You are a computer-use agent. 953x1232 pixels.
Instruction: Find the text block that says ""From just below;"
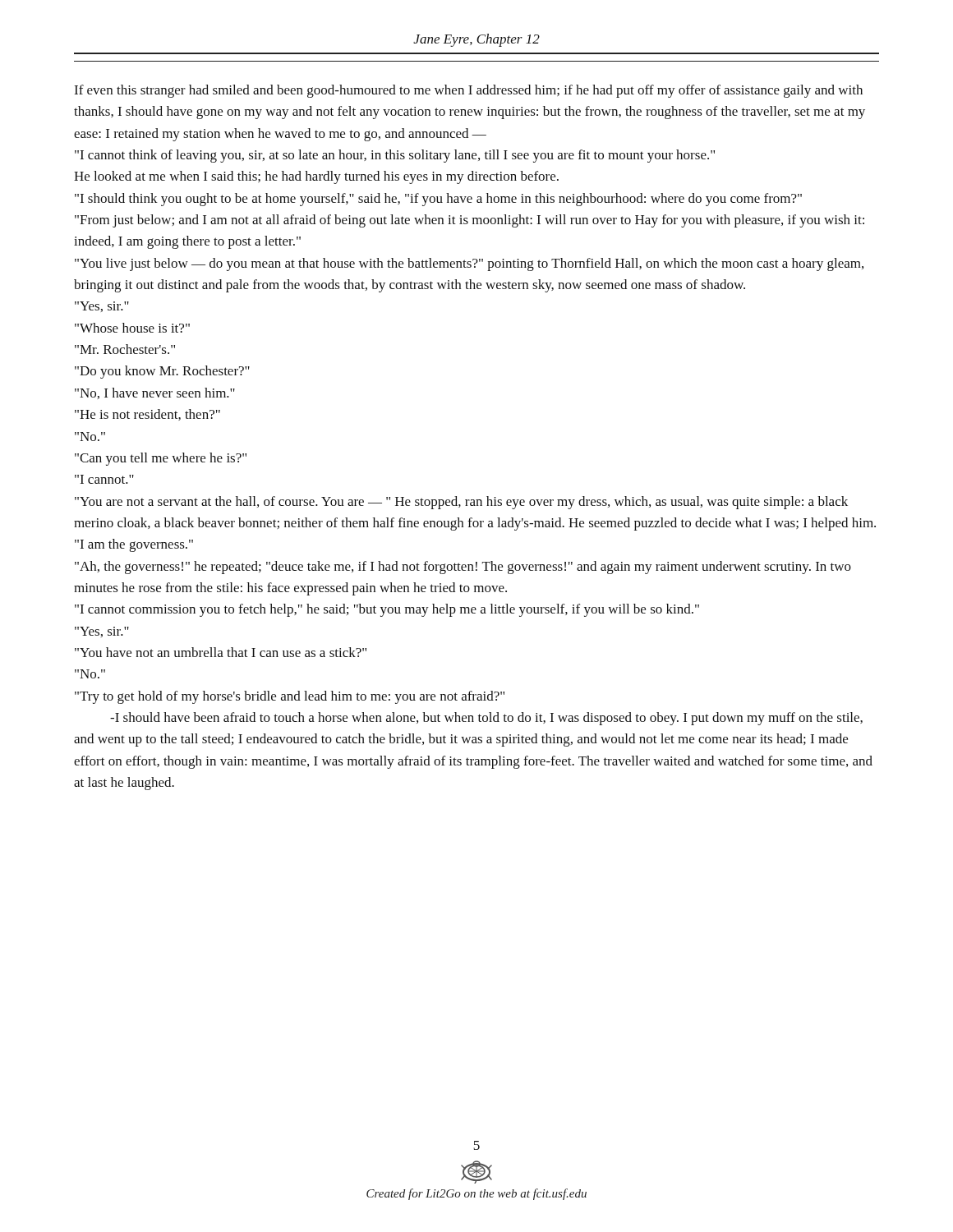coord(476,231)
